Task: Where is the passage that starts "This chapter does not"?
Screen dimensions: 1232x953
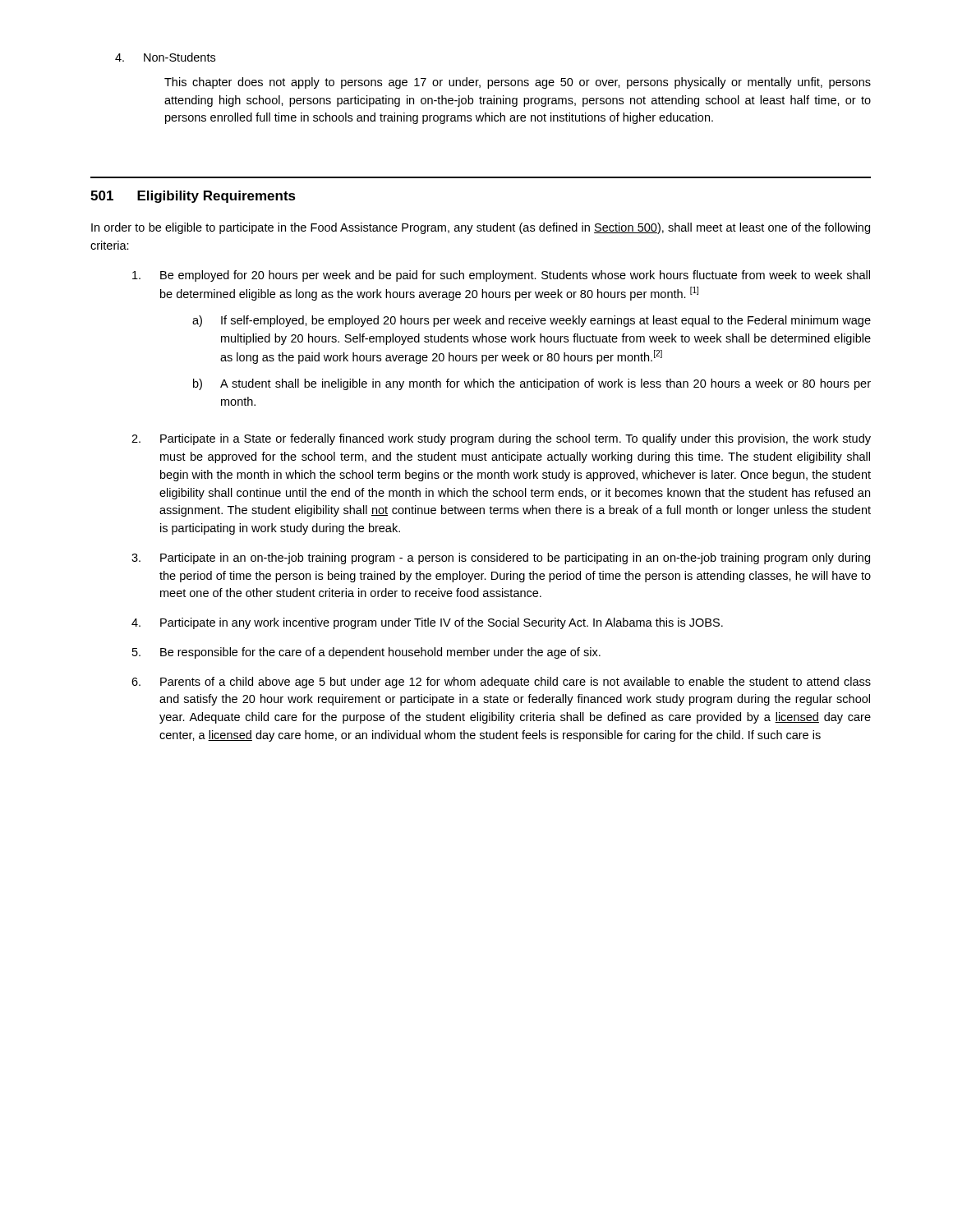Action: 518,100
